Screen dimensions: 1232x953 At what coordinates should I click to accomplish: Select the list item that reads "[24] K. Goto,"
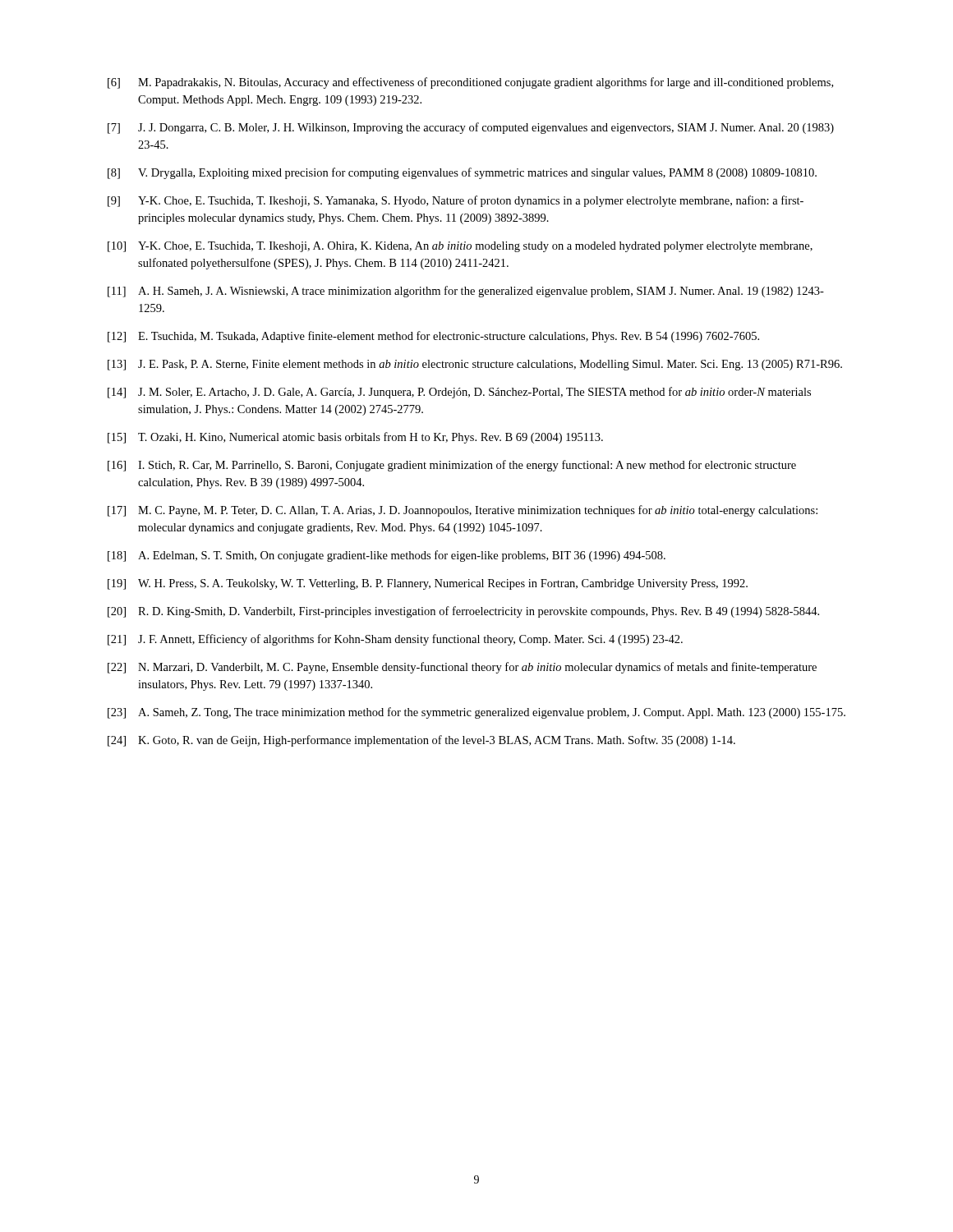[476, 741]
